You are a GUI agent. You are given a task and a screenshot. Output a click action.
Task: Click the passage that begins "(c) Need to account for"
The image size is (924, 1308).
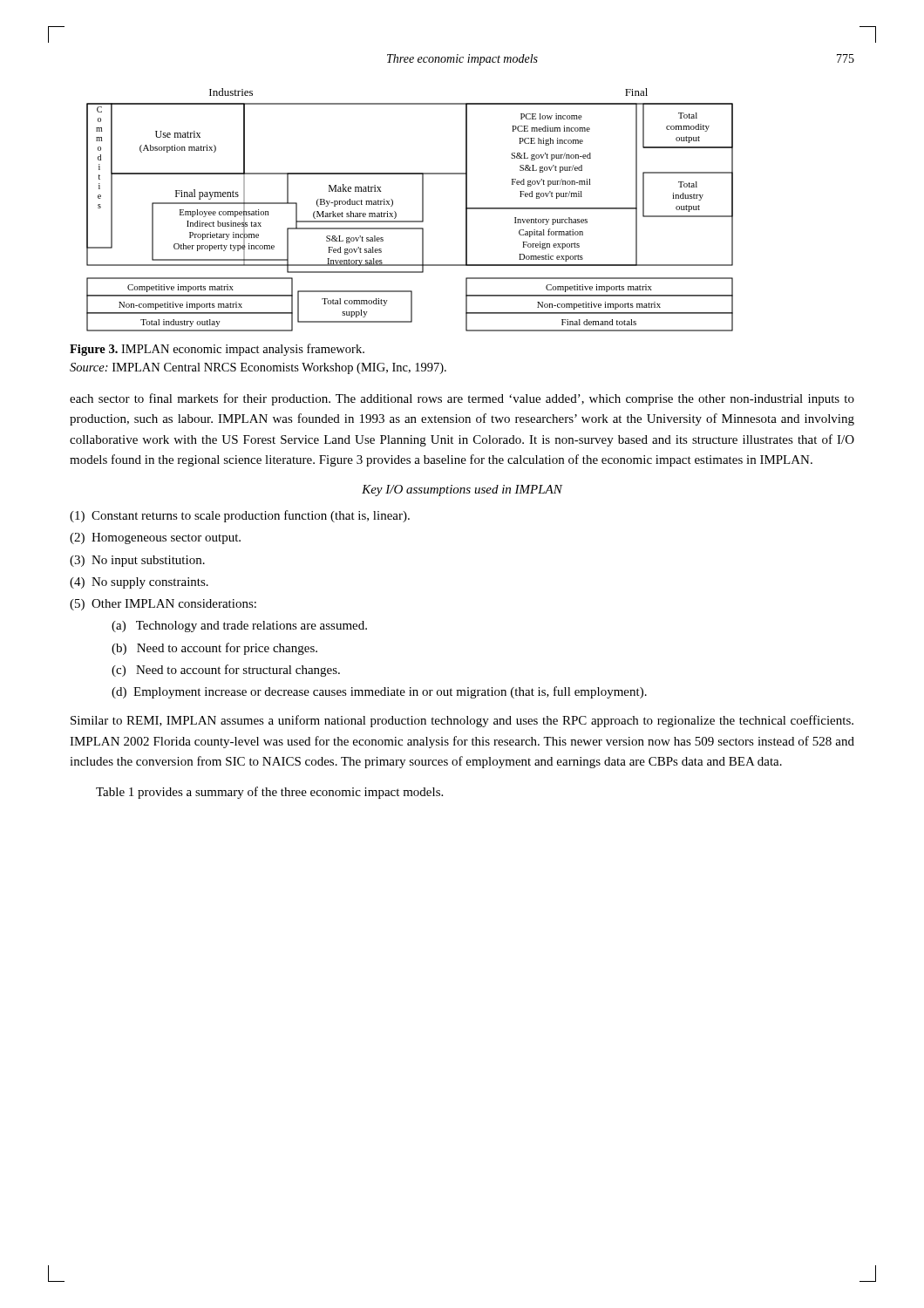click(x=226, y=669)
